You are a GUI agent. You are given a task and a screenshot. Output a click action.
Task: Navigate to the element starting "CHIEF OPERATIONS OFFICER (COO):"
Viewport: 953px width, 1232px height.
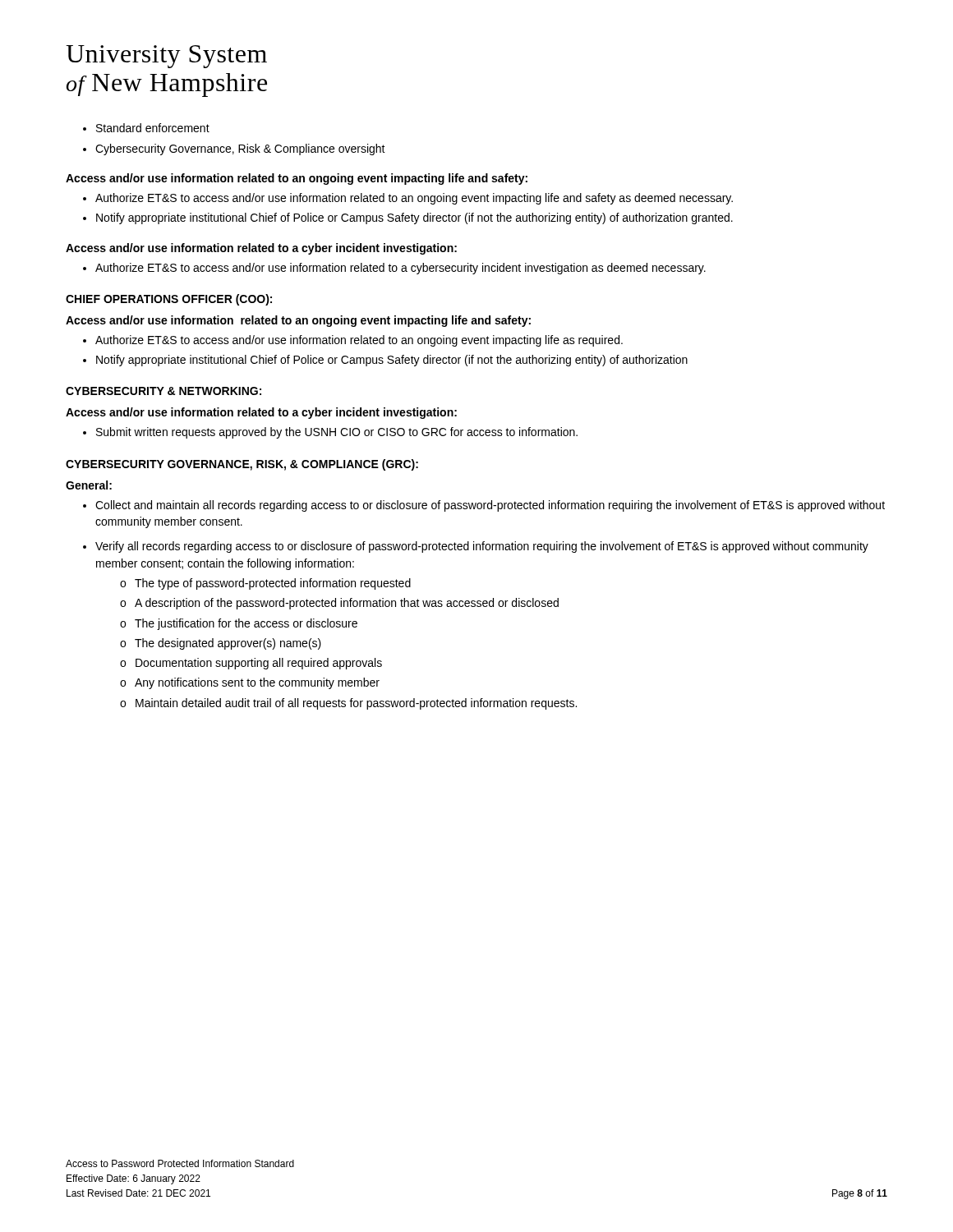pos(169,299)
